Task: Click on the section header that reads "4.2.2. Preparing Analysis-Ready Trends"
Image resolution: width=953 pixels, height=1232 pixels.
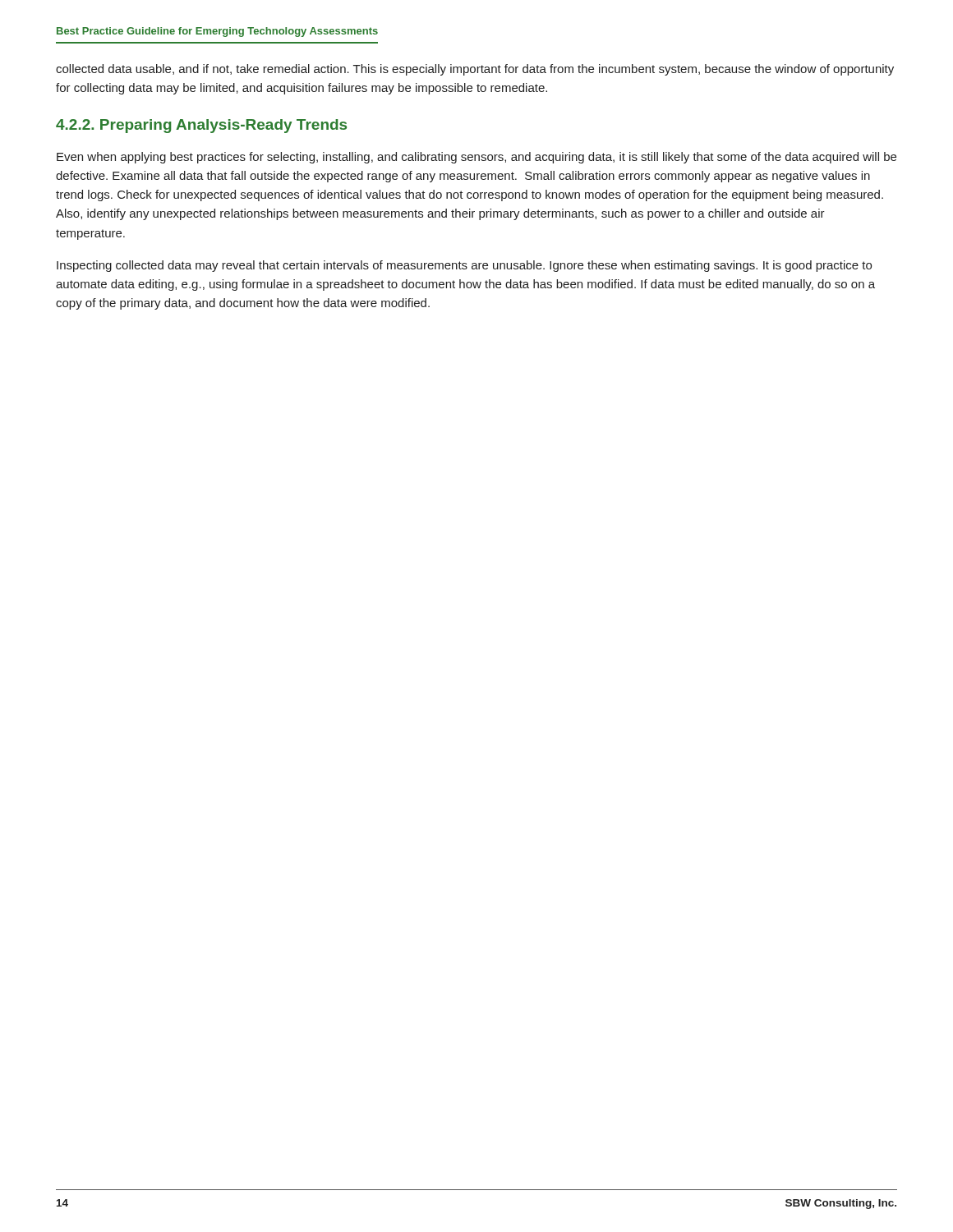Action: [x=202, y=124]
